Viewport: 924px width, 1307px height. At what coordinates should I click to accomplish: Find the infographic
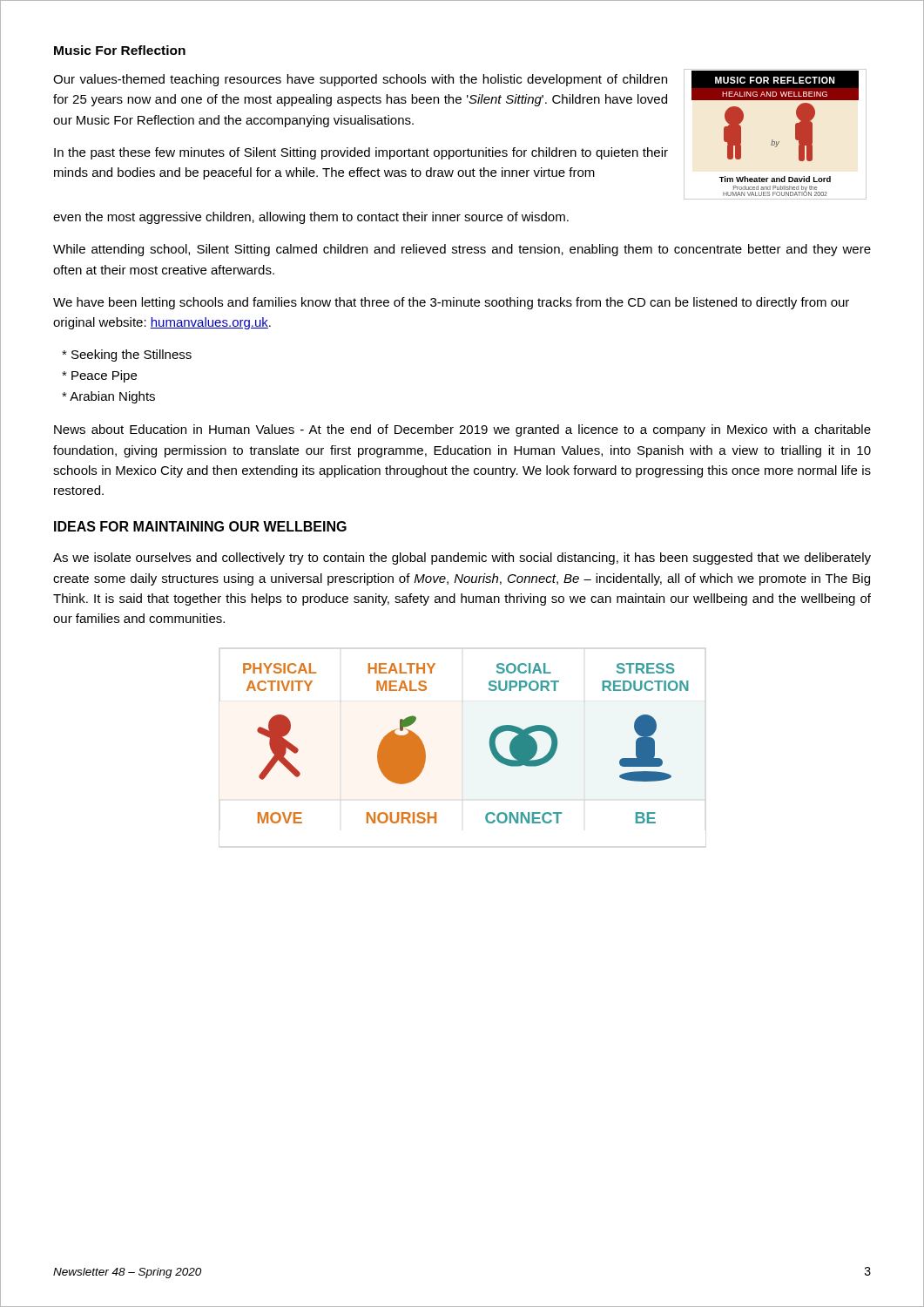(462, 748)
